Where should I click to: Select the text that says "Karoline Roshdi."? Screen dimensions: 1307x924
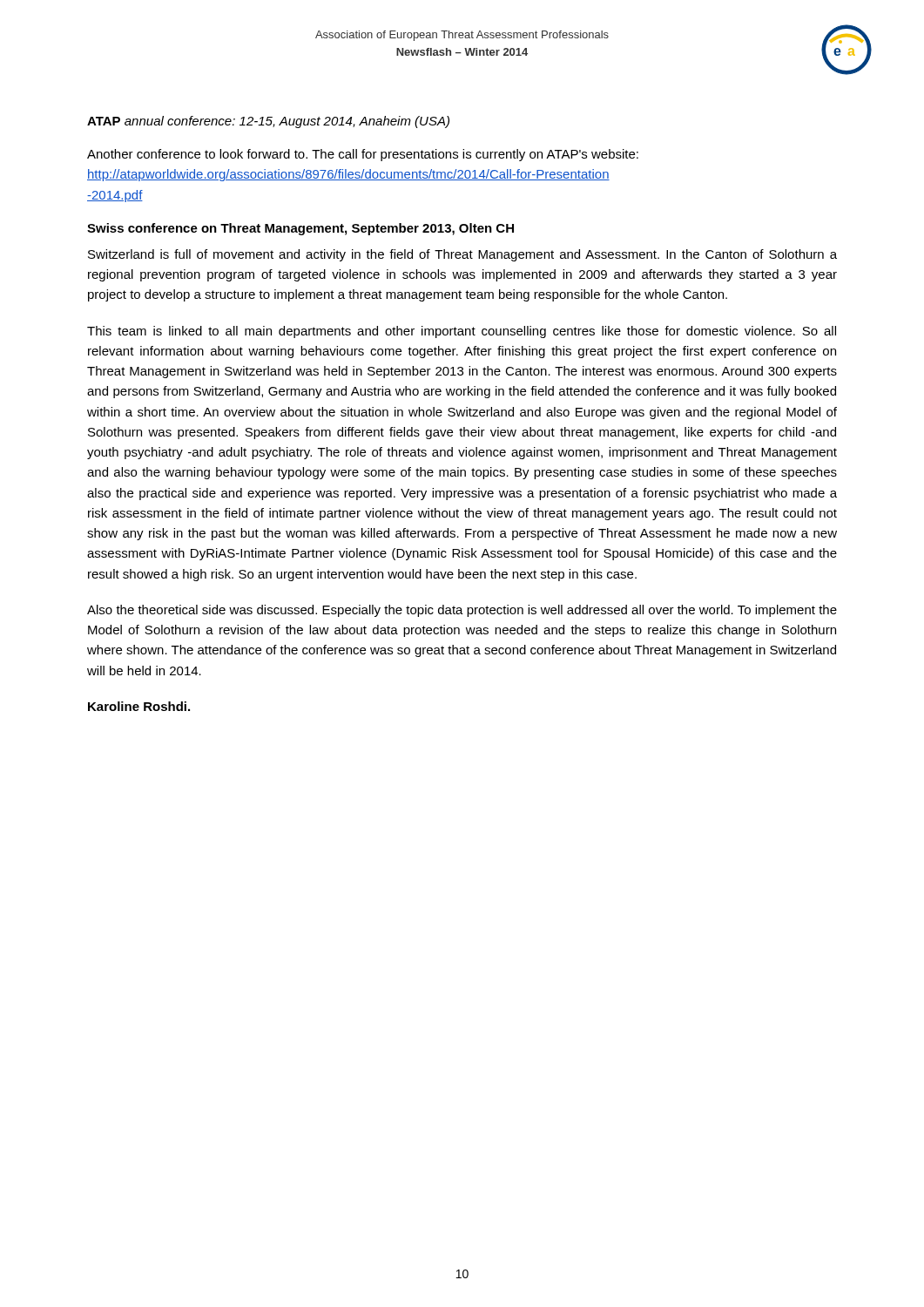(x=139, y=706)
